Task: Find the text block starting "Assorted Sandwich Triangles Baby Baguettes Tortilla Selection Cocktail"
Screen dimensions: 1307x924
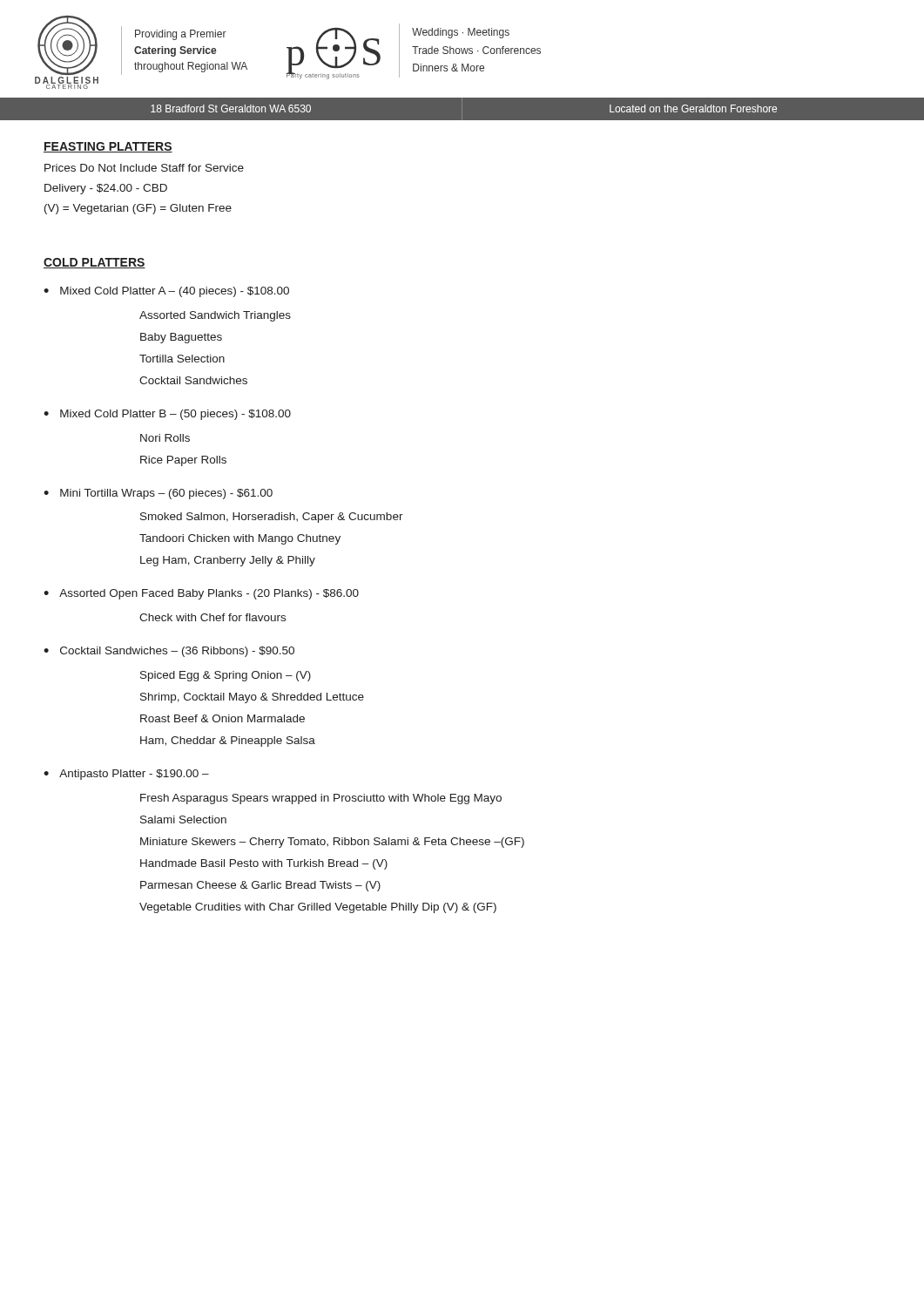Action: (215, 347)
